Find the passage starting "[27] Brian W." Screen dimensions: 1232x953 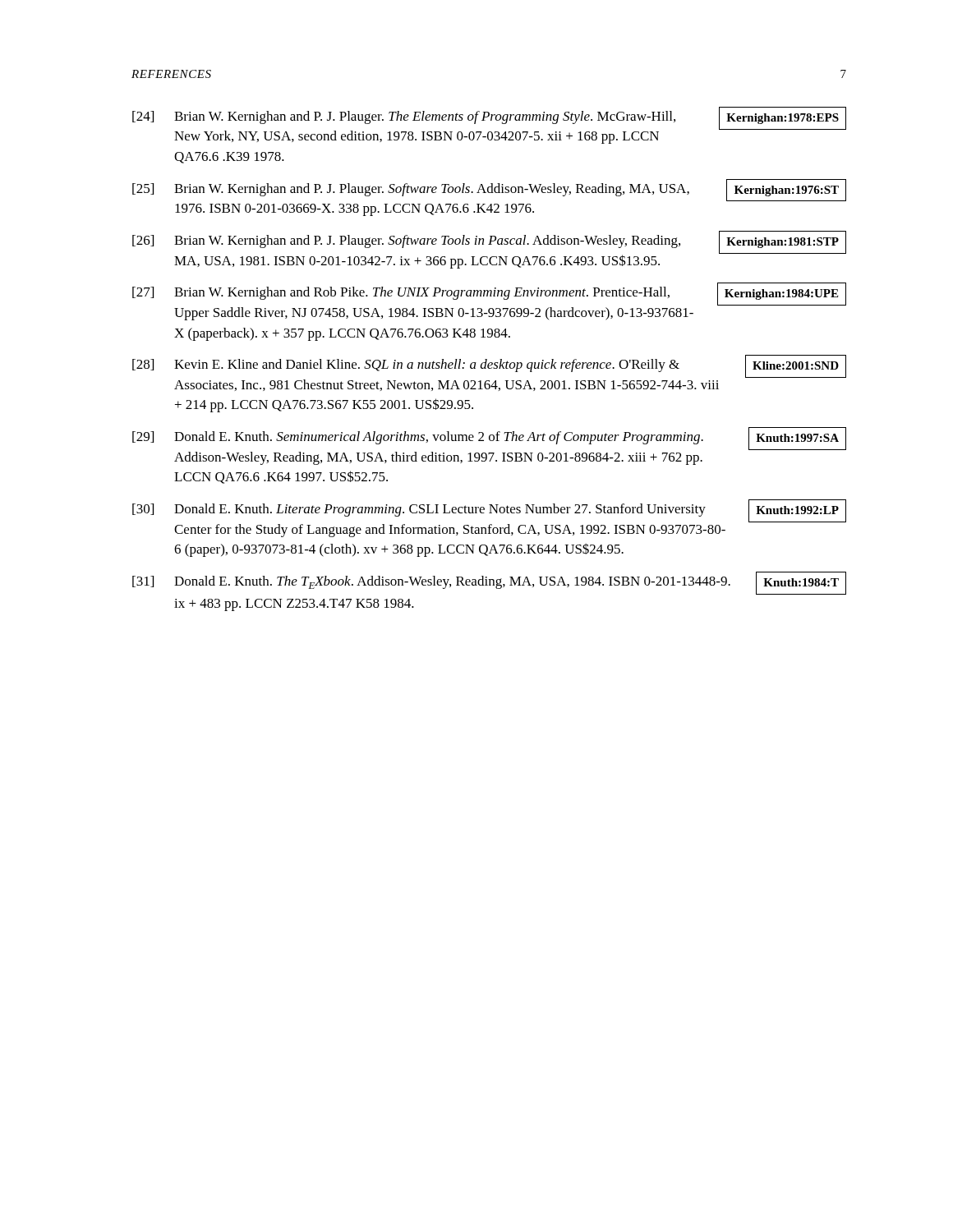click(x=416, y=313)
